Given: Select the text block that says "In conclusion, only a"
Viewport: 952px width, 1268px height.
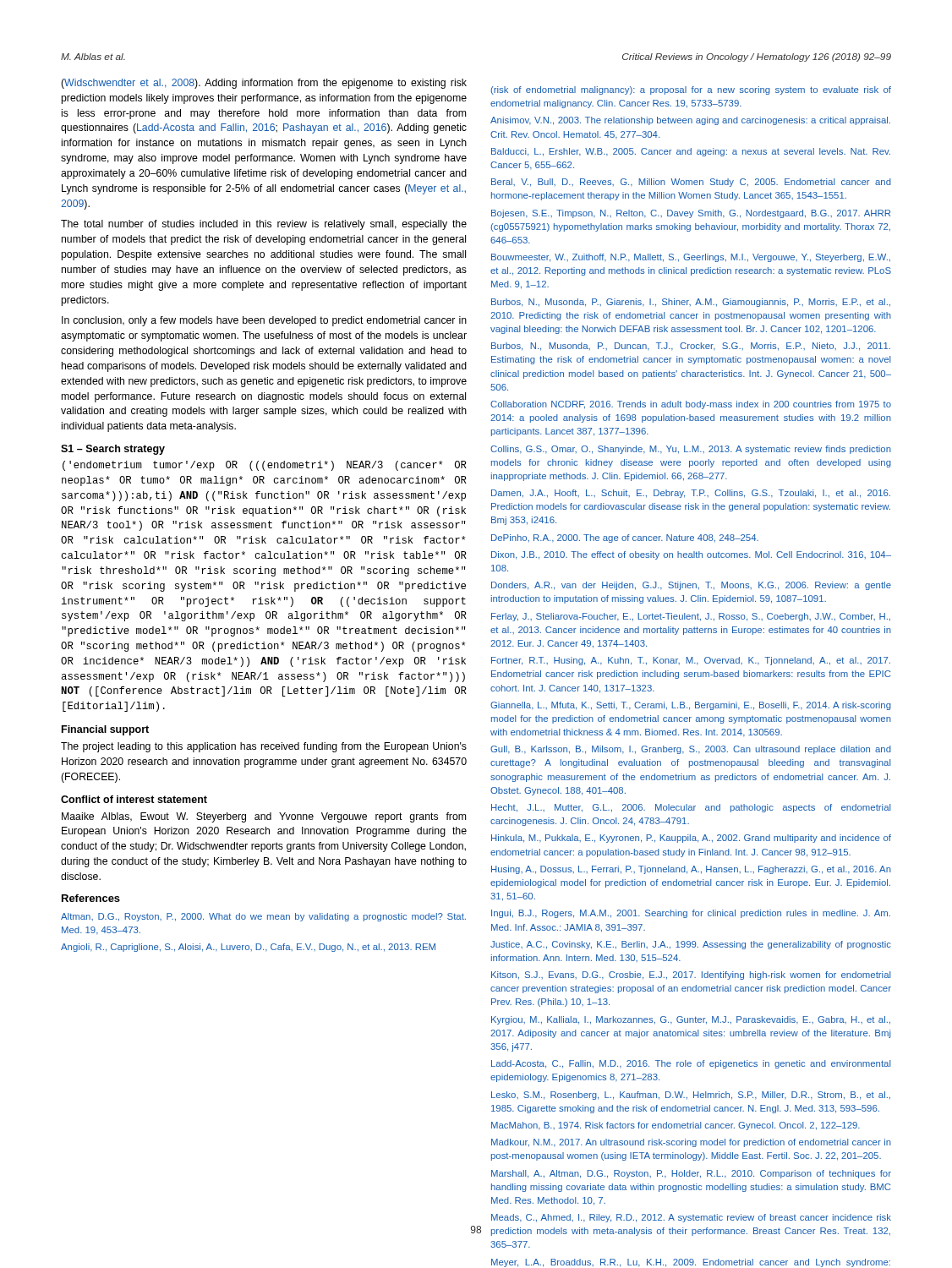Looking at the screenshot, I should tap(264, 374).
